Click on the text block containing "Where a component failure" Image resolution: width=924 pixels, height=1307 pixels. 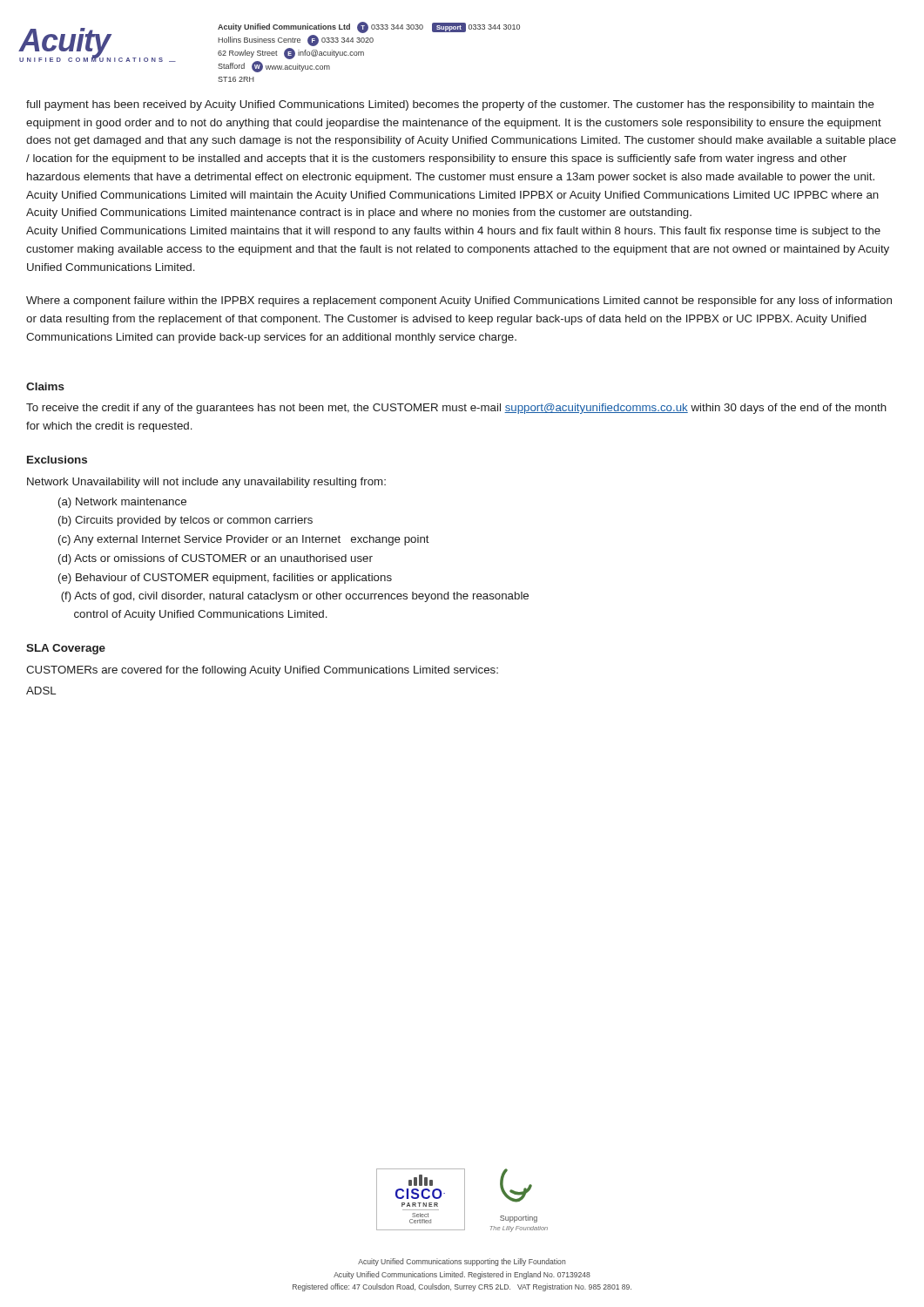click(459, 319)
